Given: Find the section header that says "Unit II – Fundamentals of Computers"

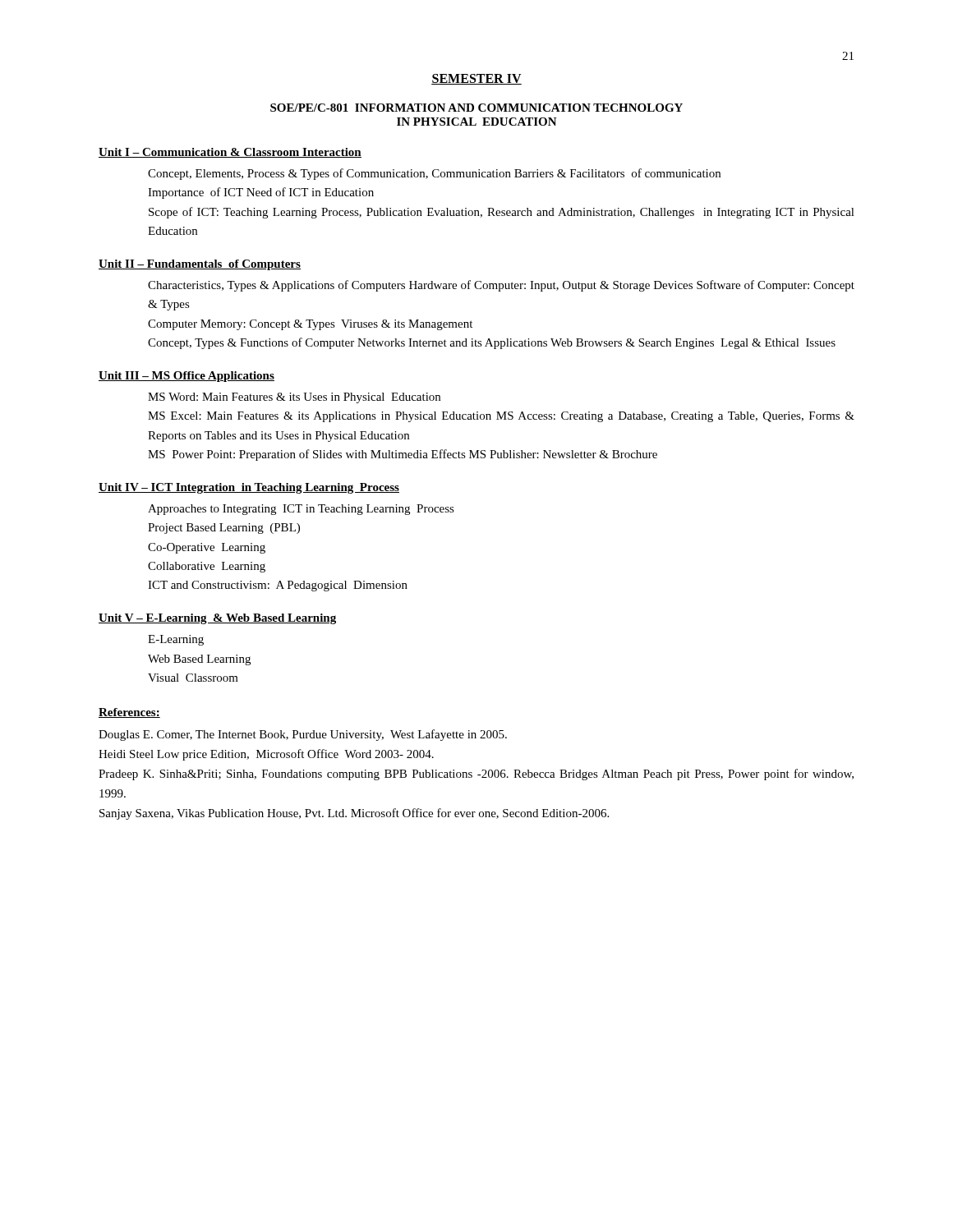Looking at the screenshot, I should [x=200, y=264].
